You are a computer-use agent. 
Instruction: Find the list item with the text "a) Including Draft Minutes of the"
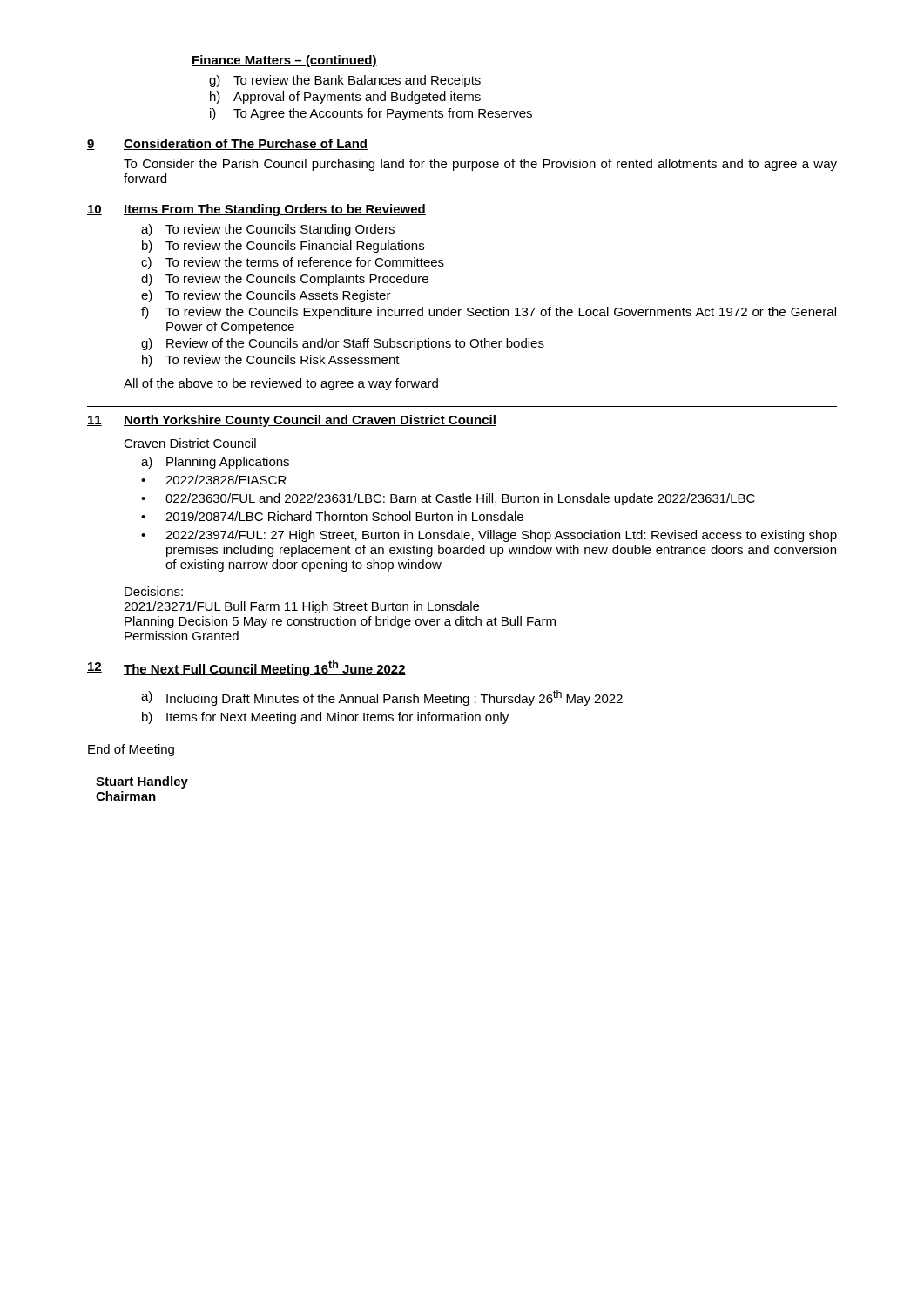(489, 697)
